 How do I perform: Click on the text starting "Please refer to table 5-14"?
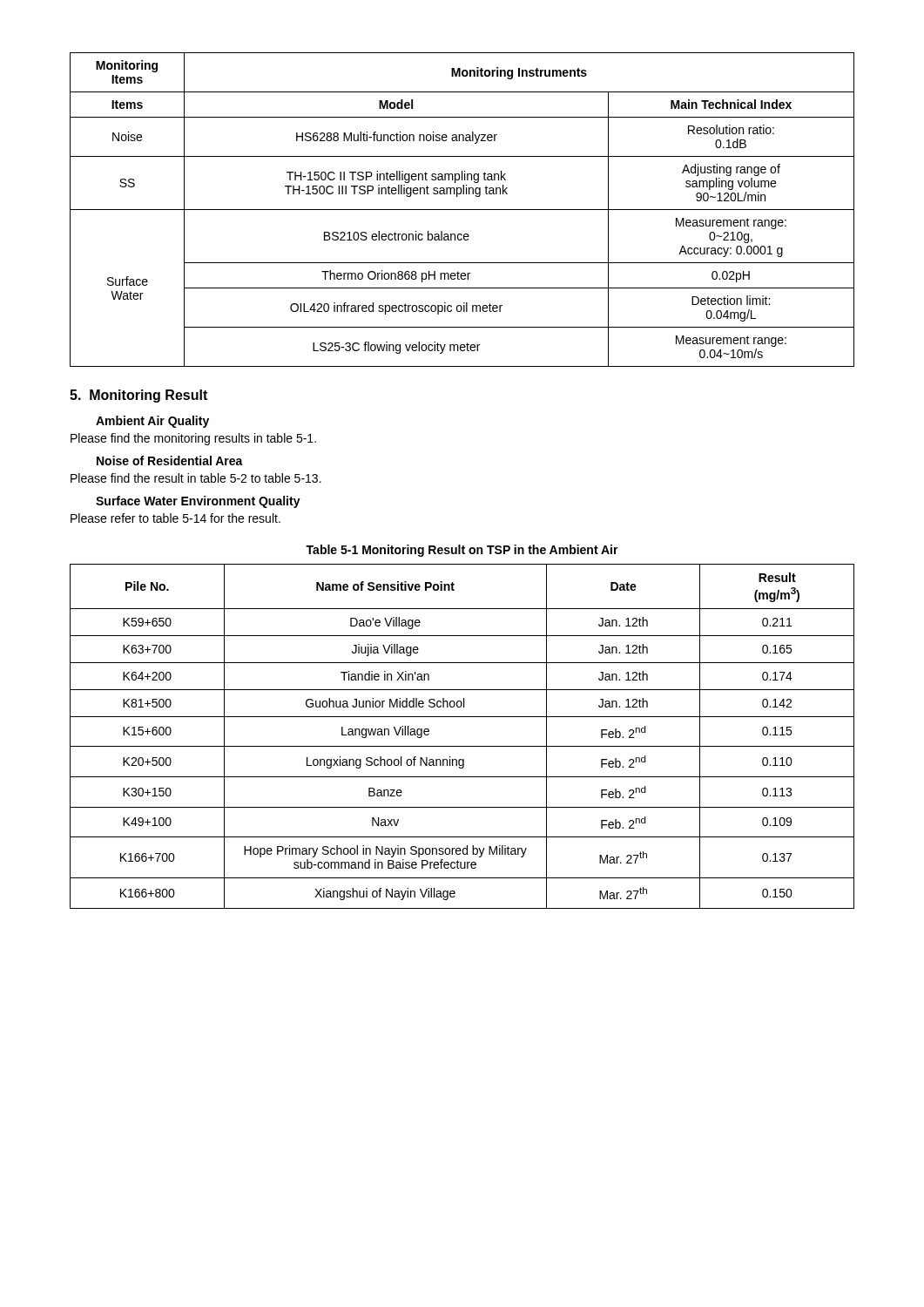point(175,518)
